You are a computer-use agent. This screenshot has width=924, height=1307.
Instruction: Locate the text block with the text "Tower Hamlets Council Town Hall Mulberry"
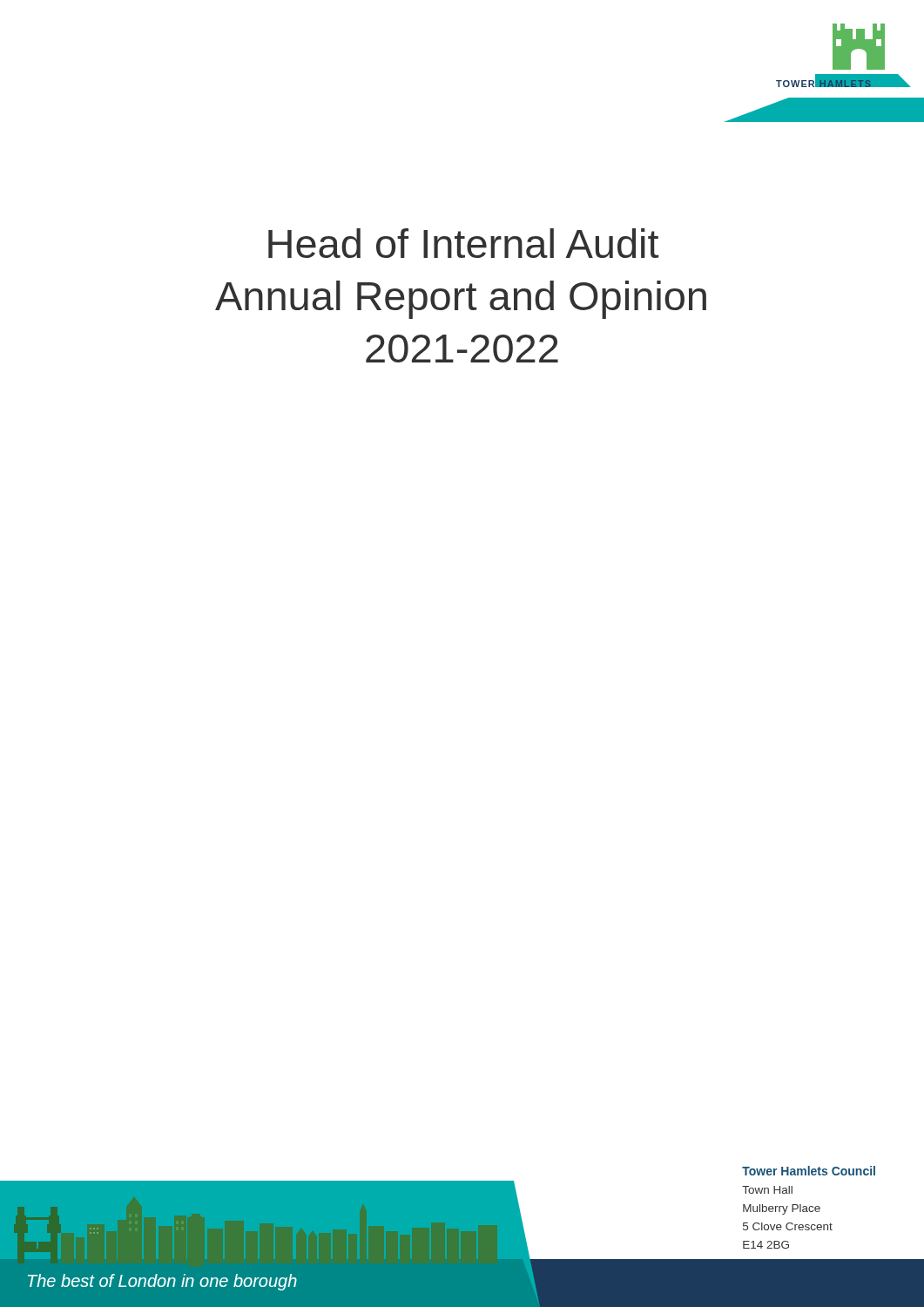[x=809, y=1210]
